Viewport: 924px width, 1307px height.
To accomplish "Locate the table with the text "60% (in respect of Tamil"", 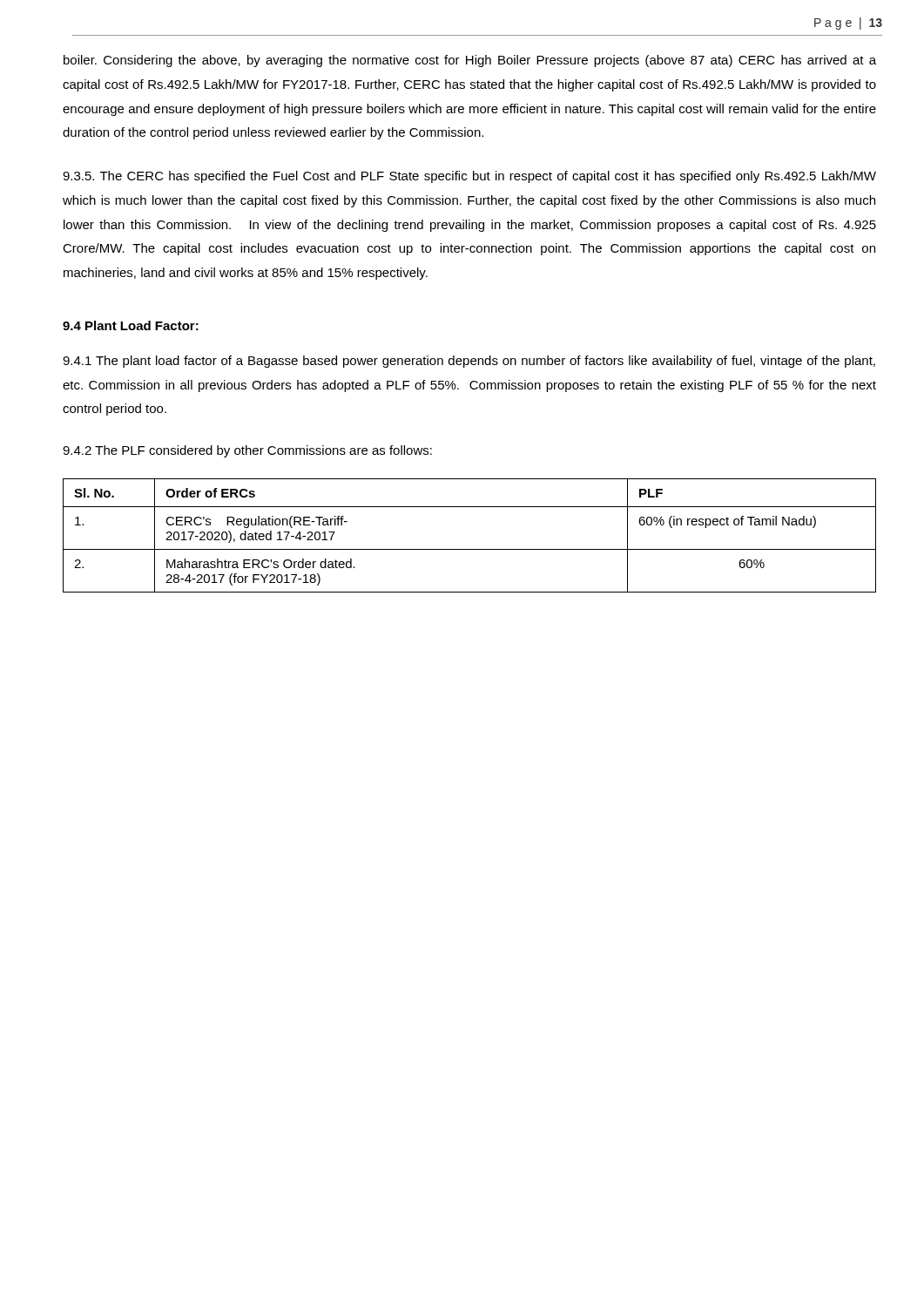I will click(x=469, y=535).
